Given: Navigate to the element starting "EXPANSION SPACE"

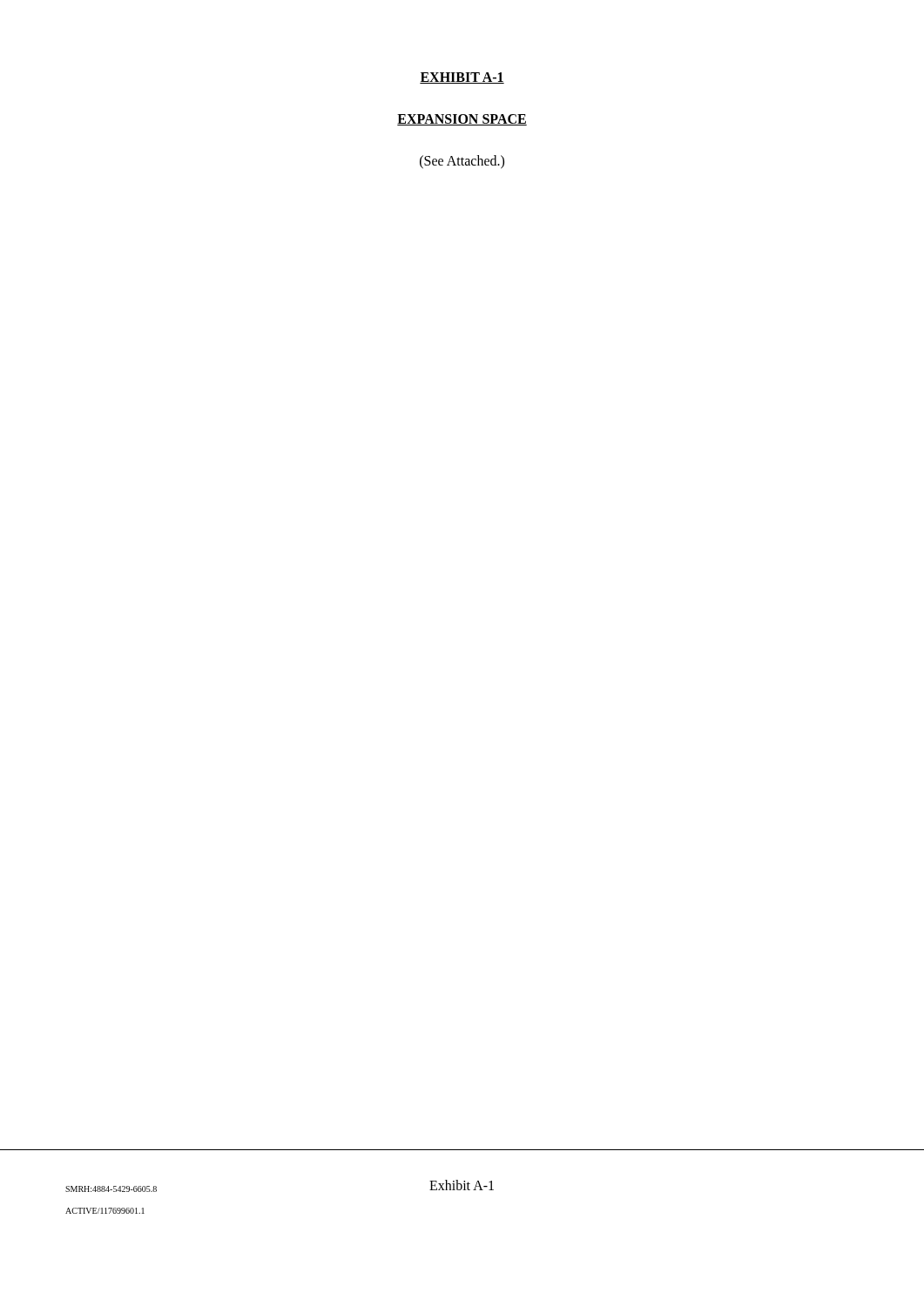Looking at the screenshot, I should [462, 119].
